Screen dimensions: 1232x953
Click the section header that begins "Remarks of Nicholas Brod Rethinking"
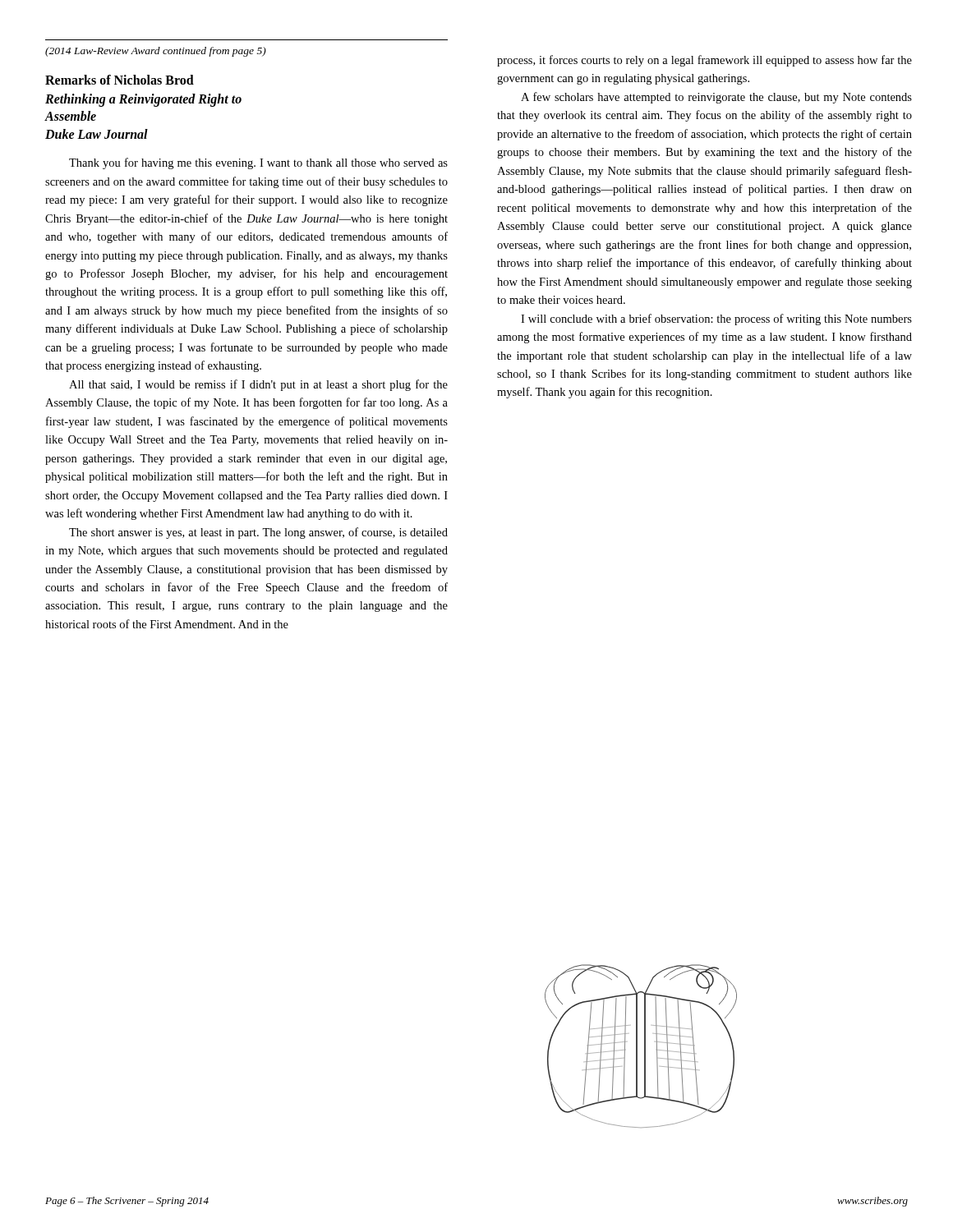pos(246,108)
